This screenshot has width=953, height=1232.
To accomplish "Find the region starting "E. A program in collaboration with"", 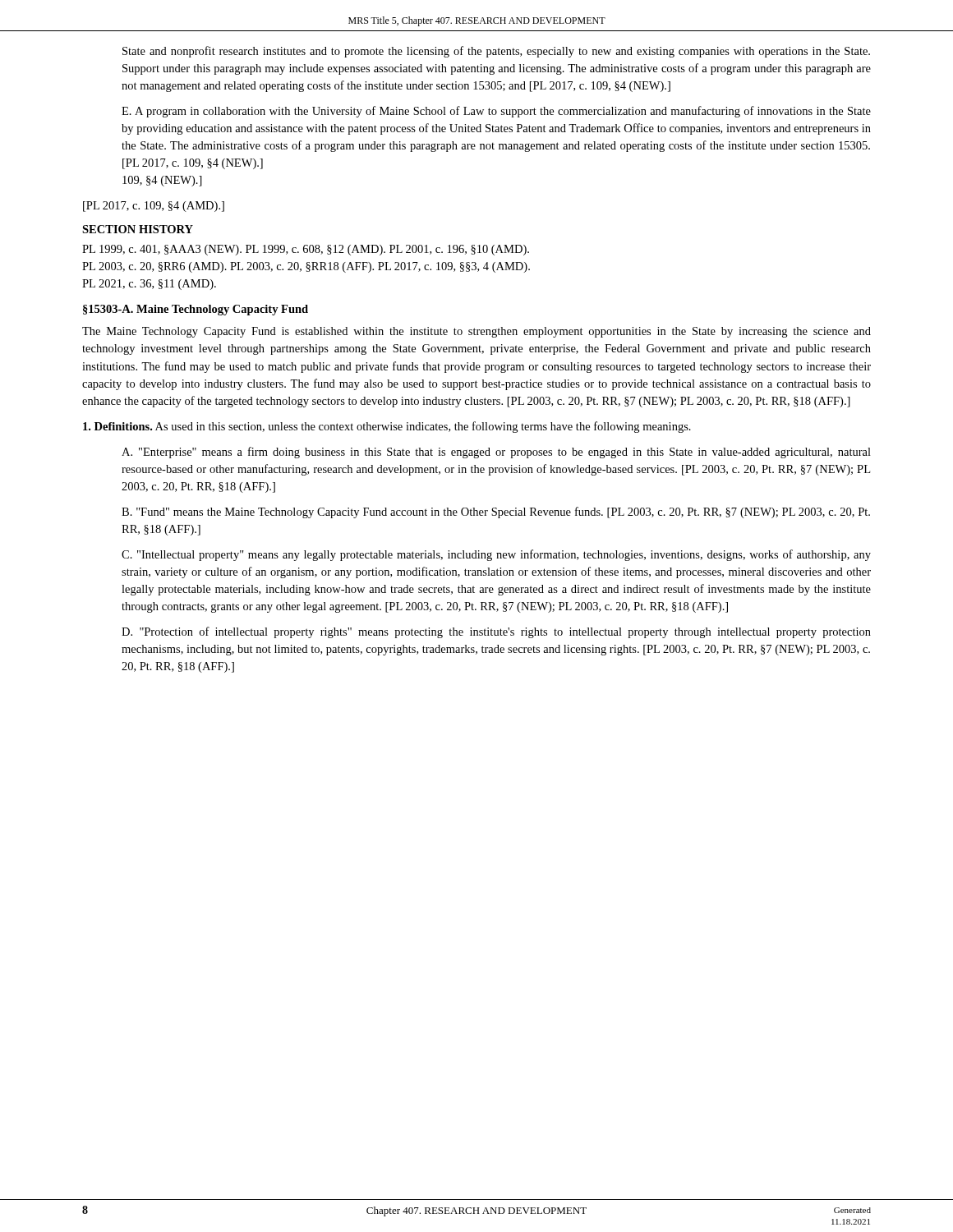I will tap(496, 146).
